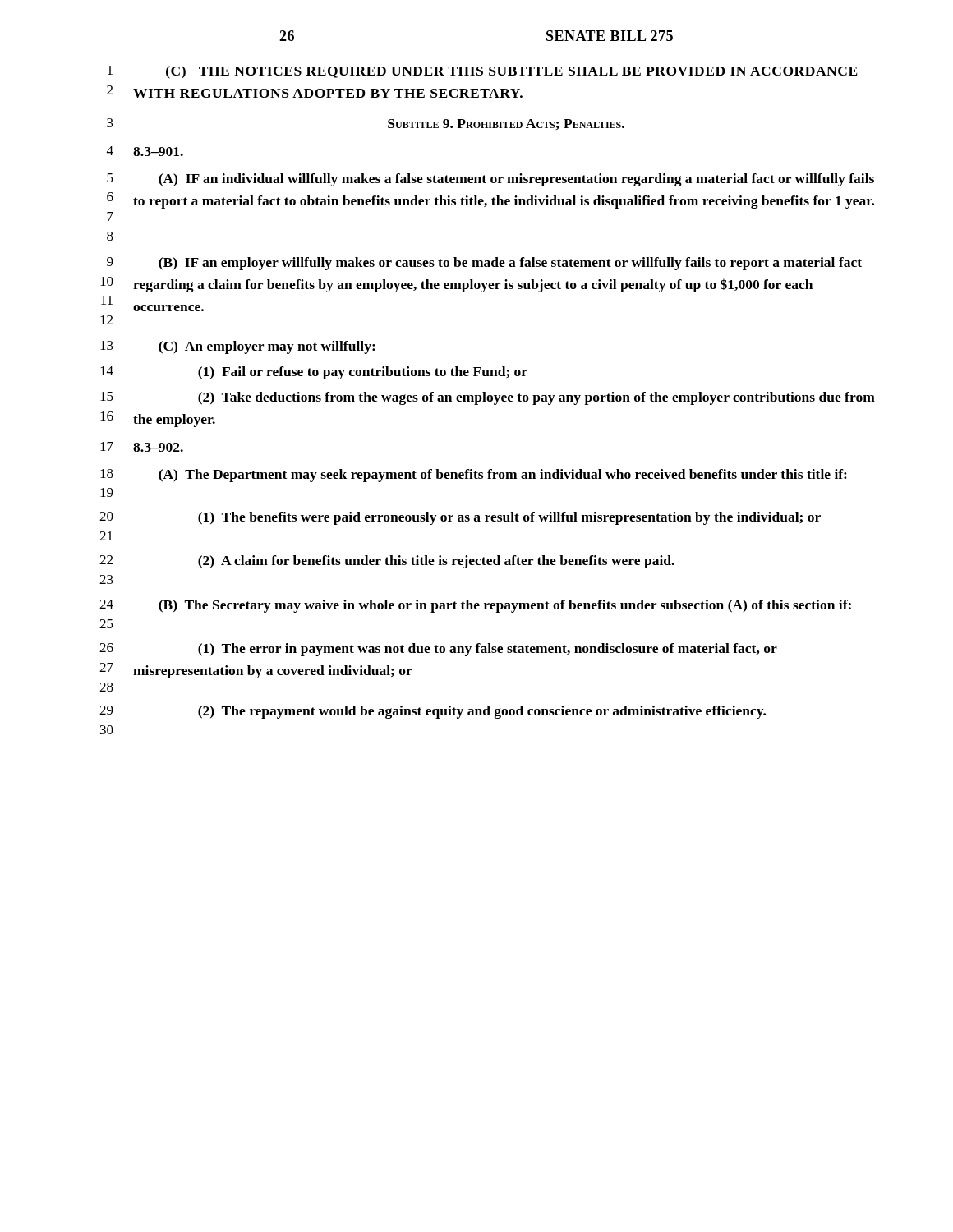
Task: Find the block on this page that starts "2223 (2) A"
Action: pos(476,569)
